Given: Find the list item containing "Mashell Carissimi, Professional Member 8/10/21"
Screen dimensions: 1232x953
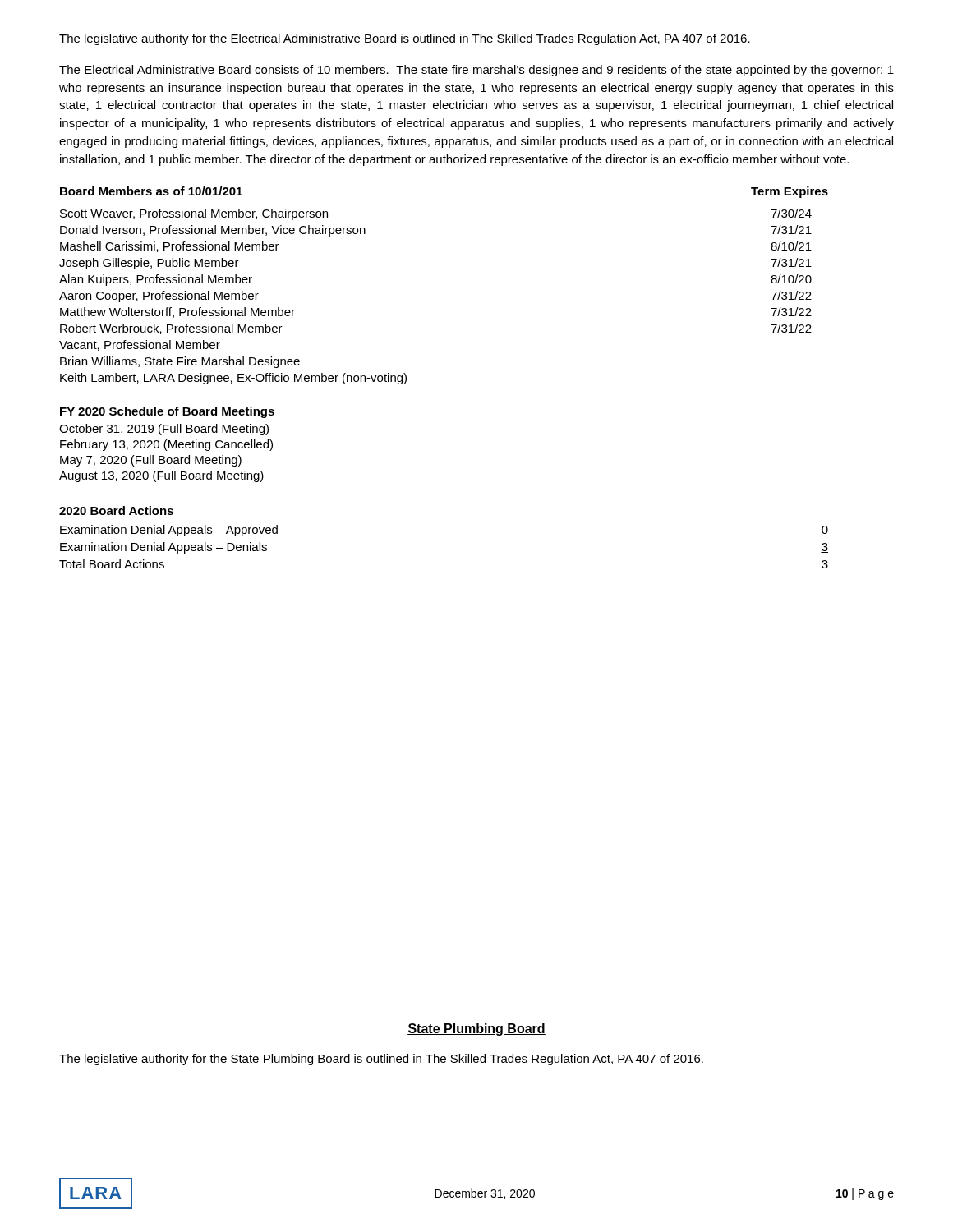Looking at the screenshot, I should pyautogui.click(x=166, y=247).
